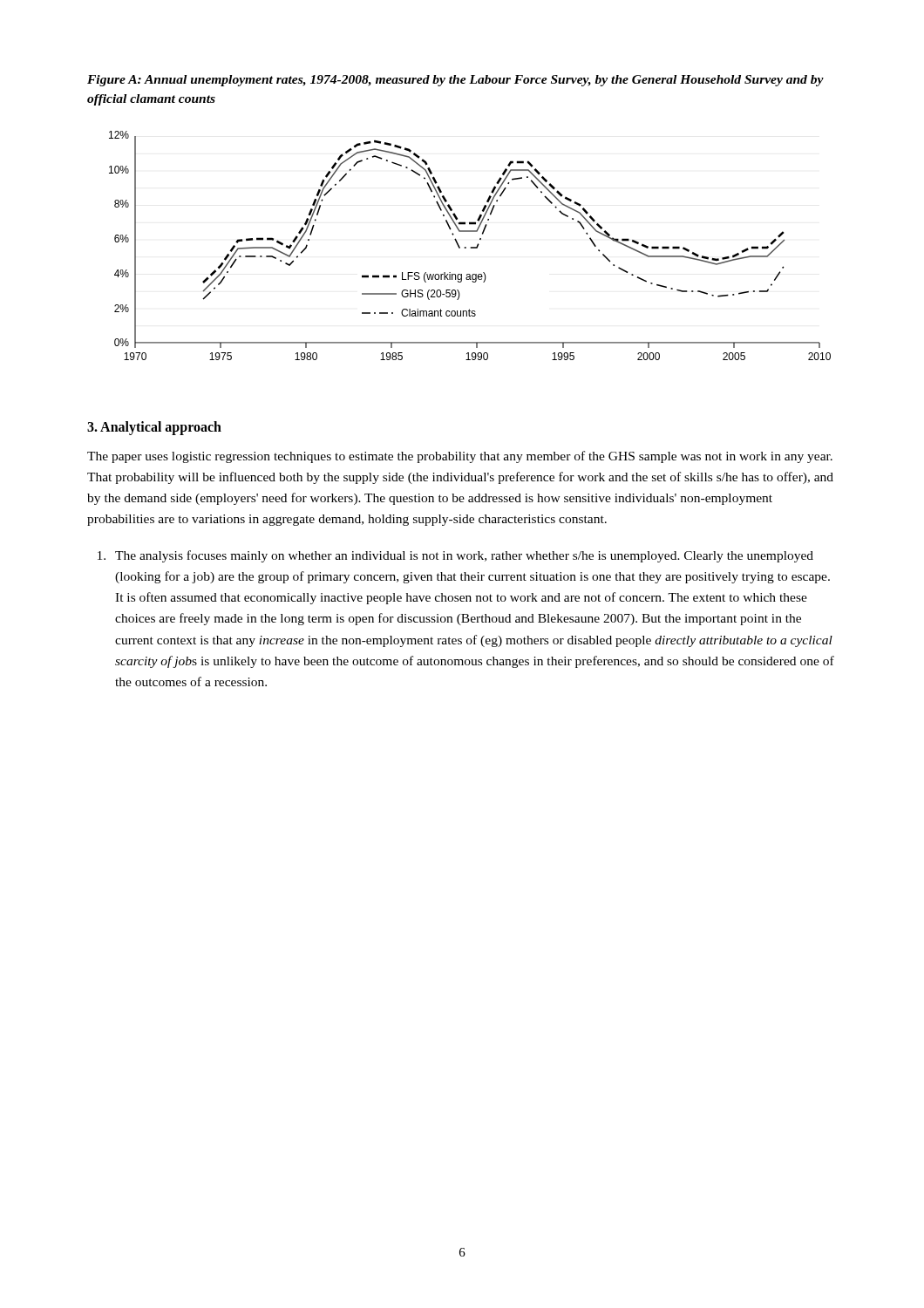Where is the passage that starts "The analysis focuses mainly on whether"?

tap(462, 619)
